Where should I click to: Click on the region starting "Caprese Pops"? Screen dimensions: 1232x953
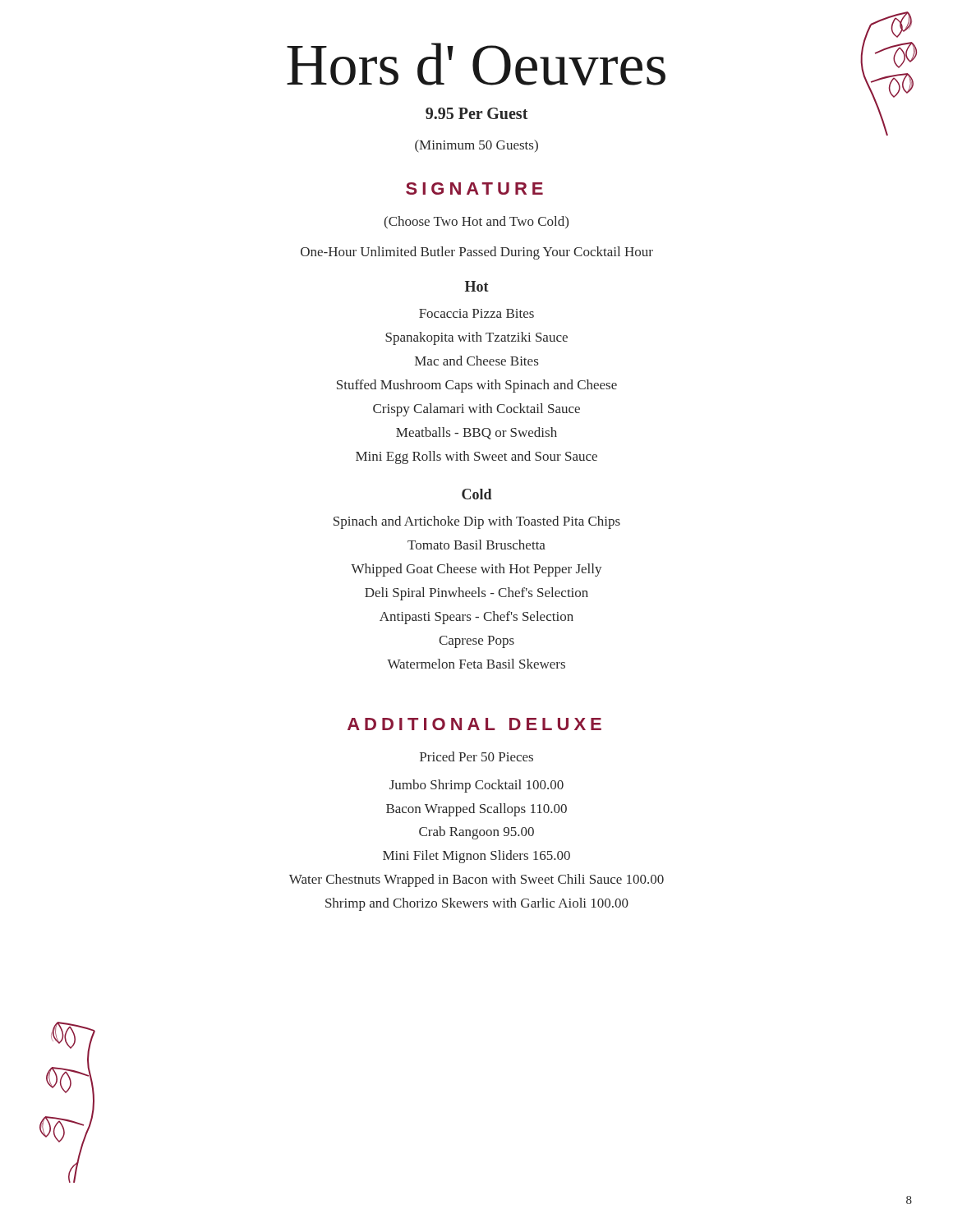pos(476,640)
